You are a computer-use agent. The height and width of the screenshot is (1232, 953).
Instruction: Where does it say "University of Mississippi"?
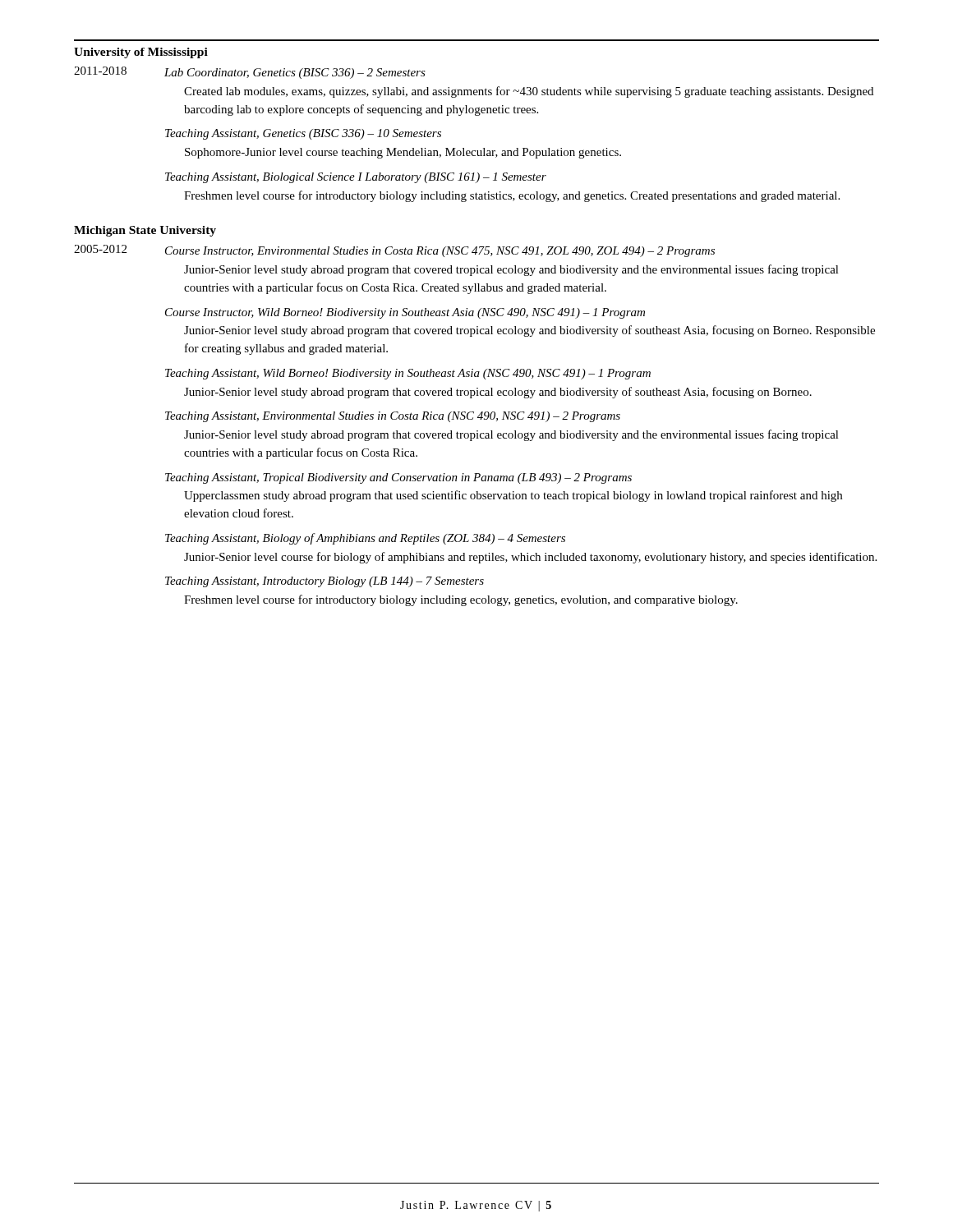(141, 51)
